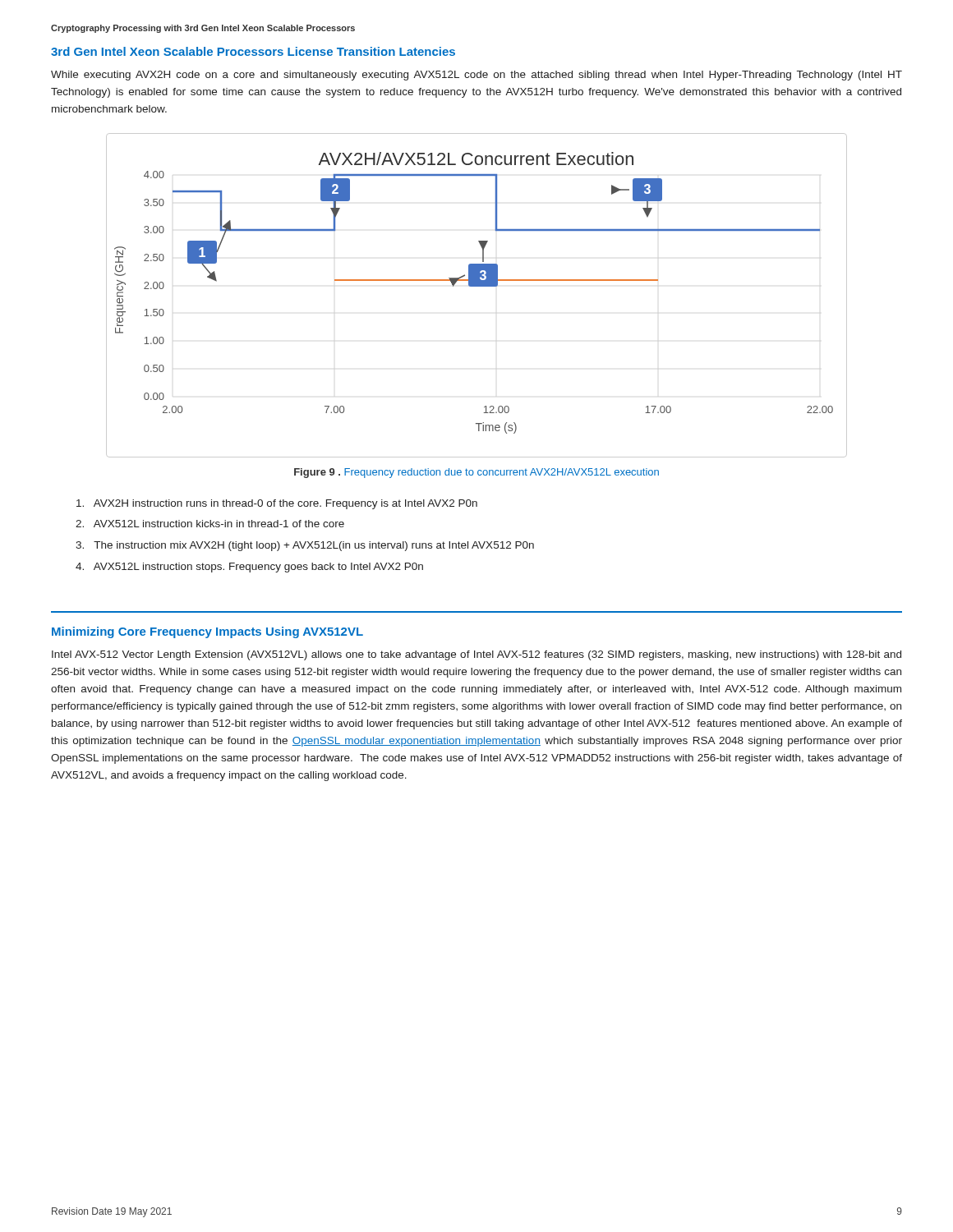This screenshot has height=1232, width=953.
Task: Find the block on this page that starts "While executing AVX2H code"
Action: [x=476, y=91]
